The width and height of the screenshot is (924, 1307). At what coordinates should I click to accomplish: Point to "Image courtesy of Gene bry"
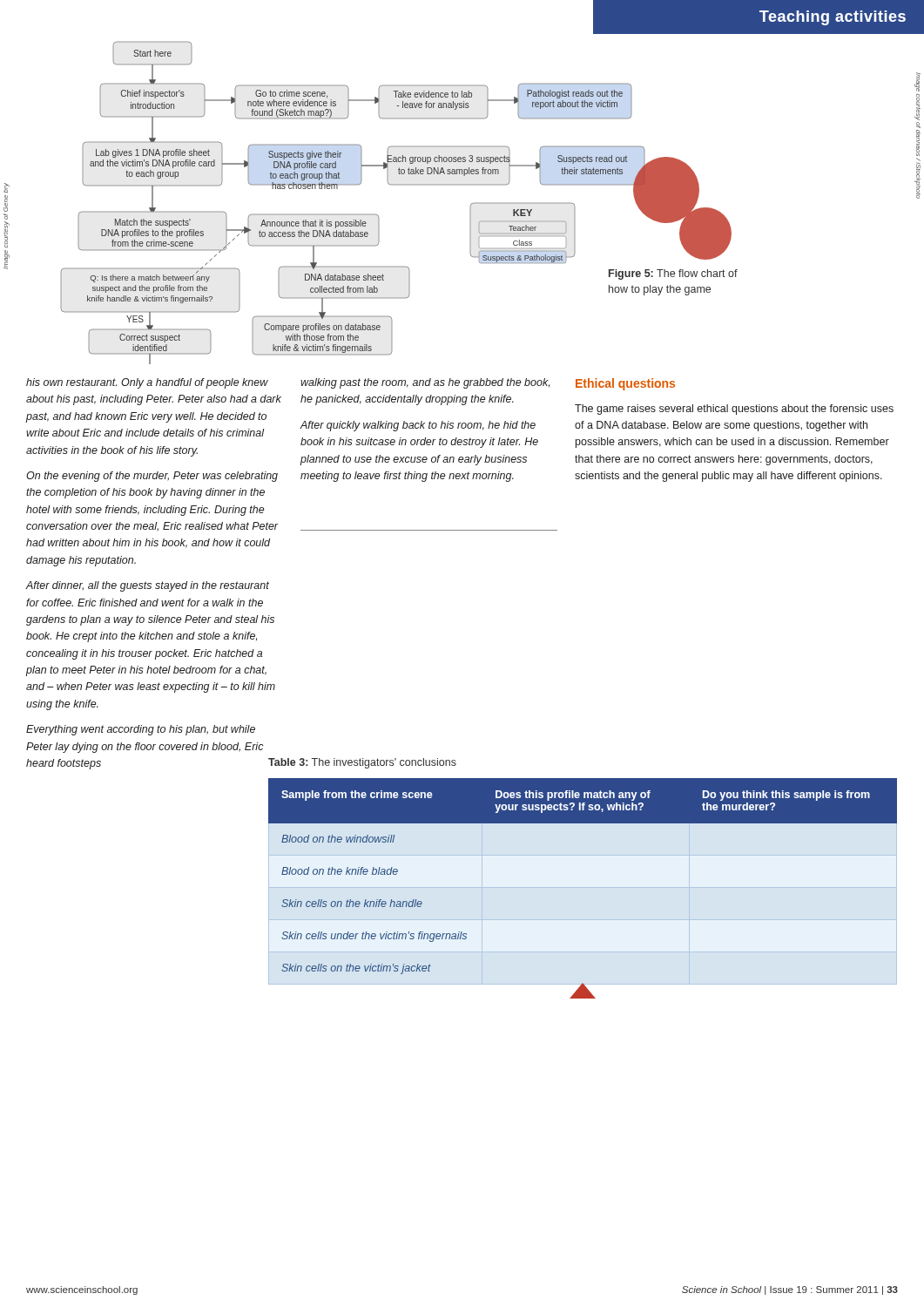[6, 227]
